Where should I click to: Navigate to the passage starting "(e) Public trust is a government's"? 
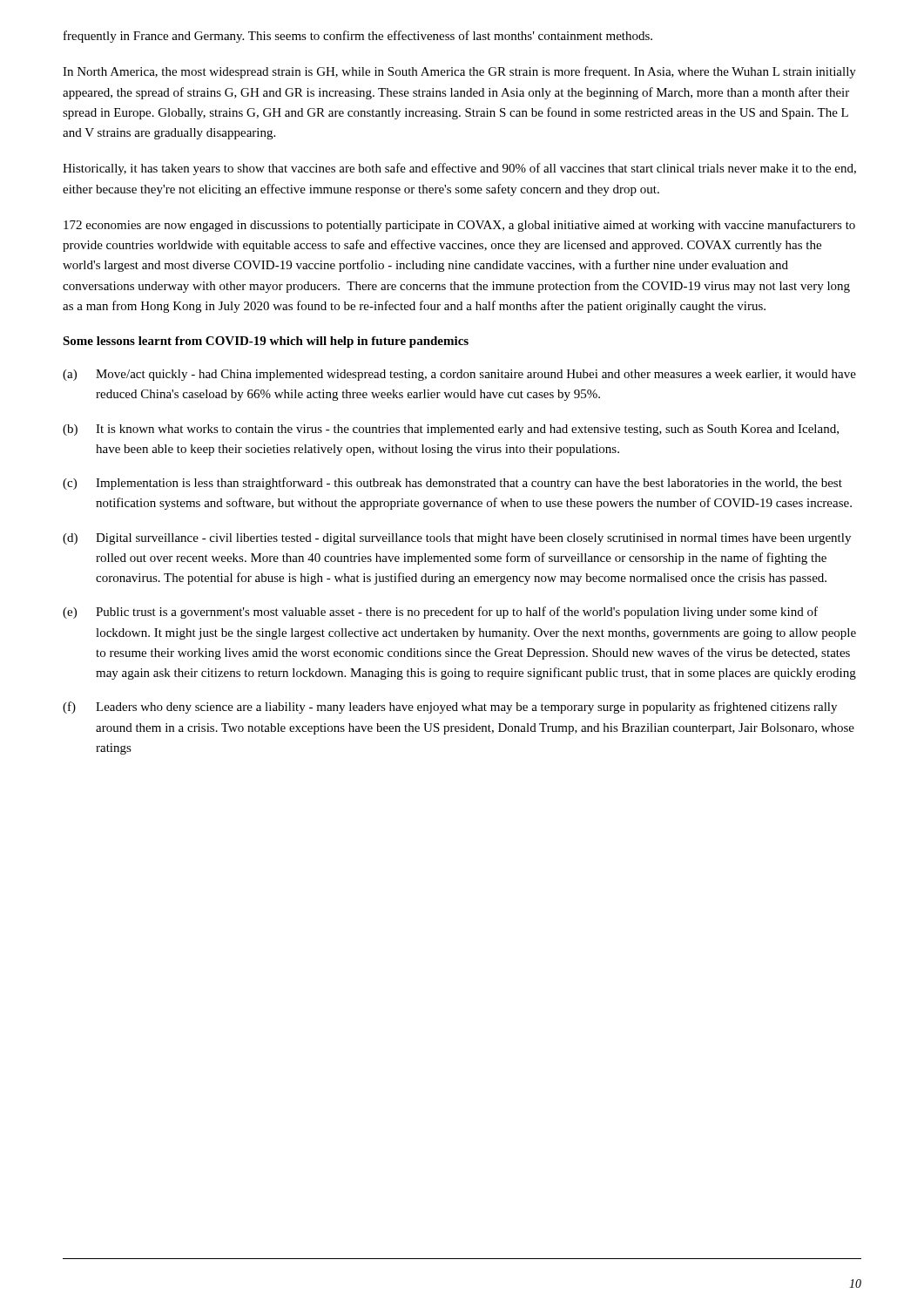pyautogui.click(x=462, y=643)
